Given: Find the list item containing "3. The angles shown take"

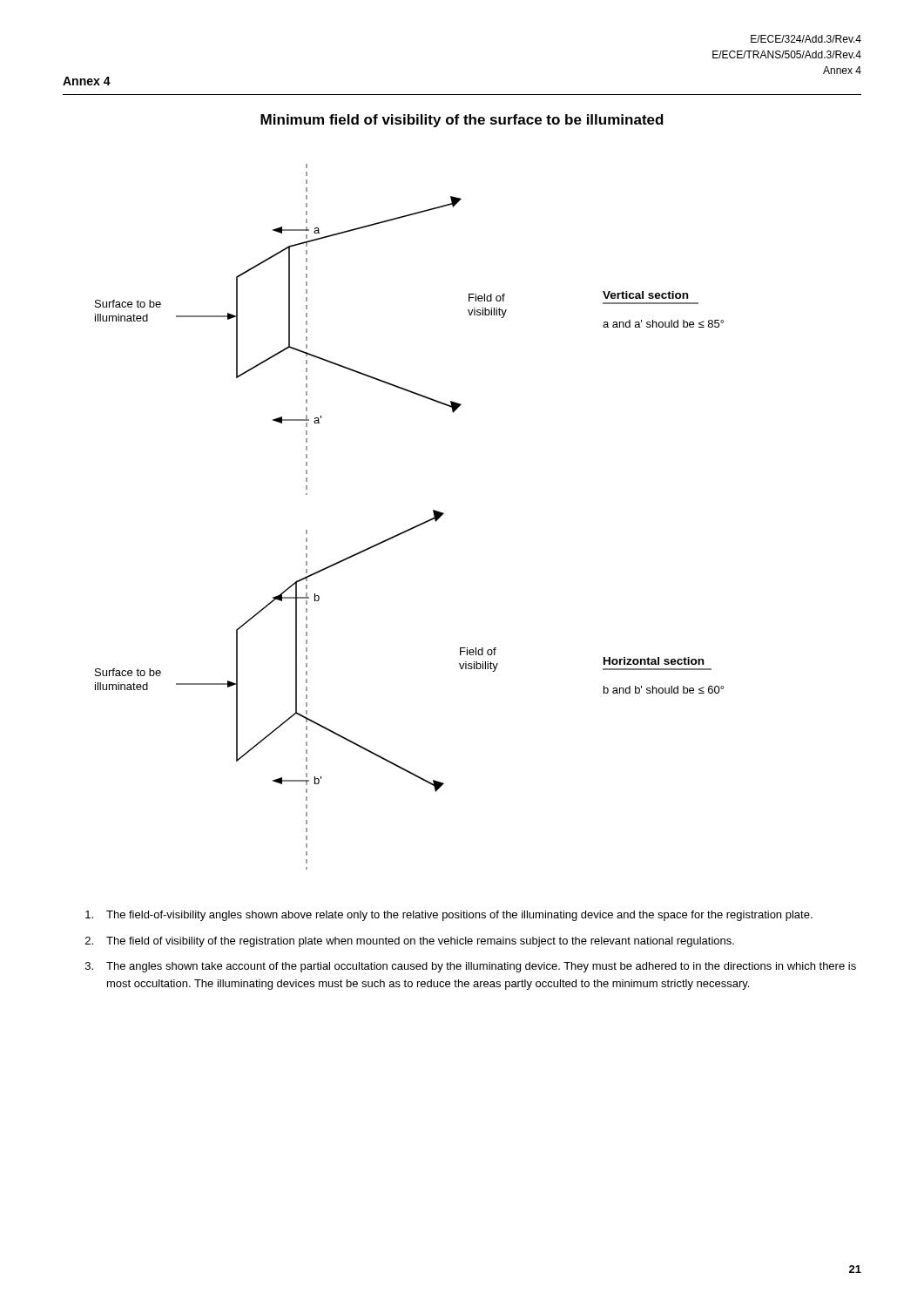Looking at the screenshot, I should [x=462, y=975].
